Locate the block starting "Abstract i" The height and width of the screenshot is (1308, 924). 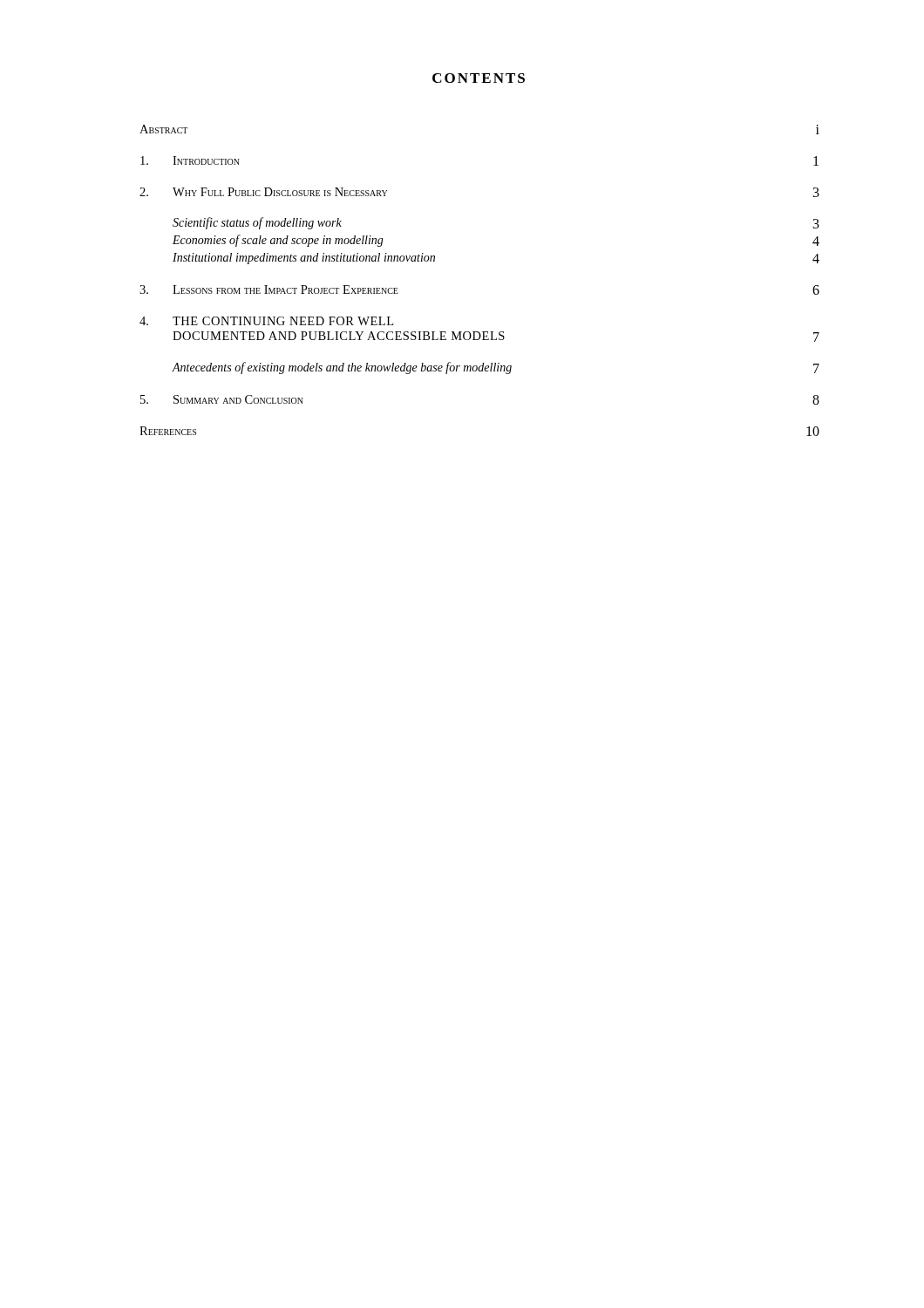[x=156, y=129]
